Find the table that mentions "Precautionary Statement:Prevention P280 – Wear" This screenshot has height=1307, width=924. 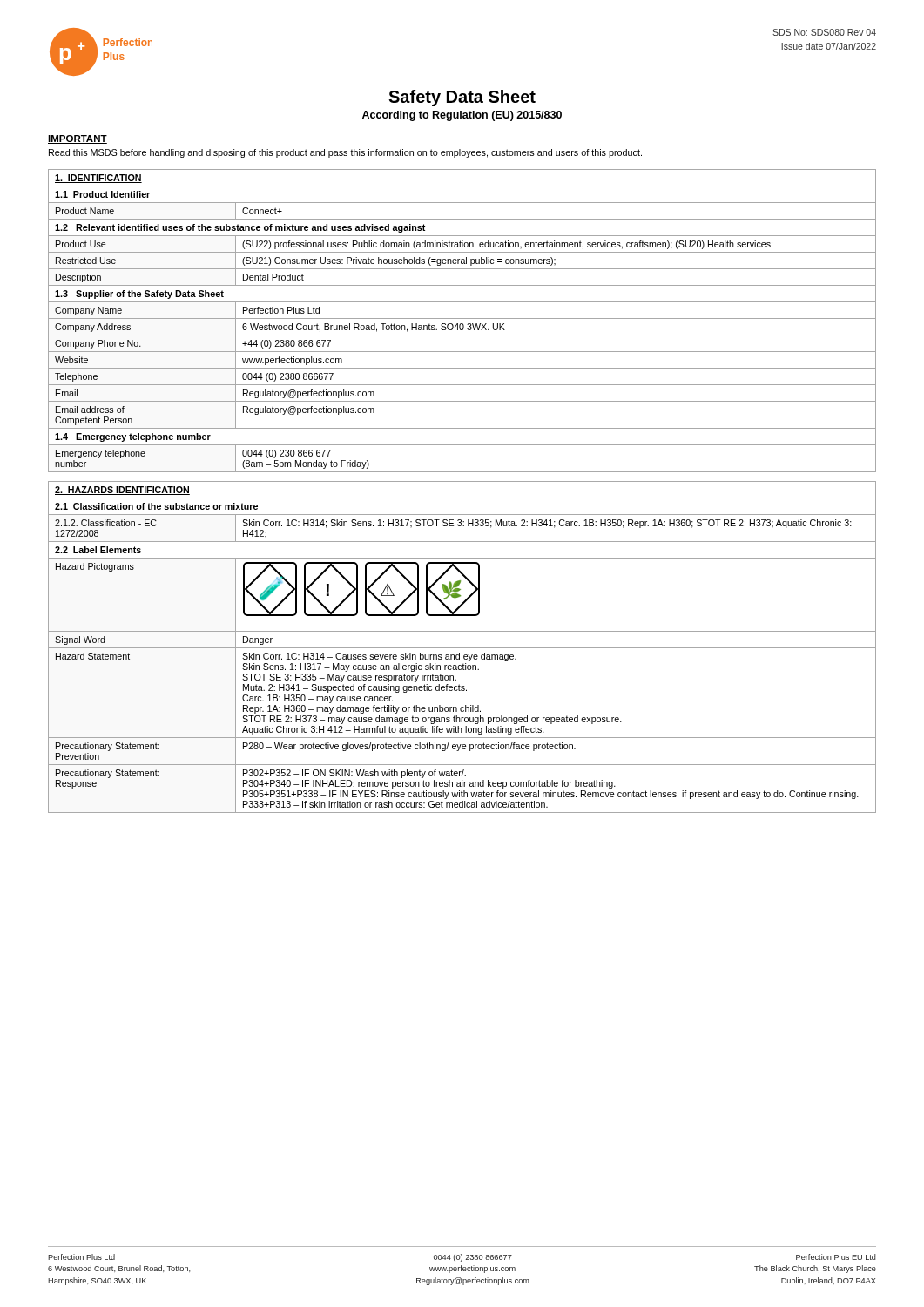pyautogui.click(x=462, y=751)
